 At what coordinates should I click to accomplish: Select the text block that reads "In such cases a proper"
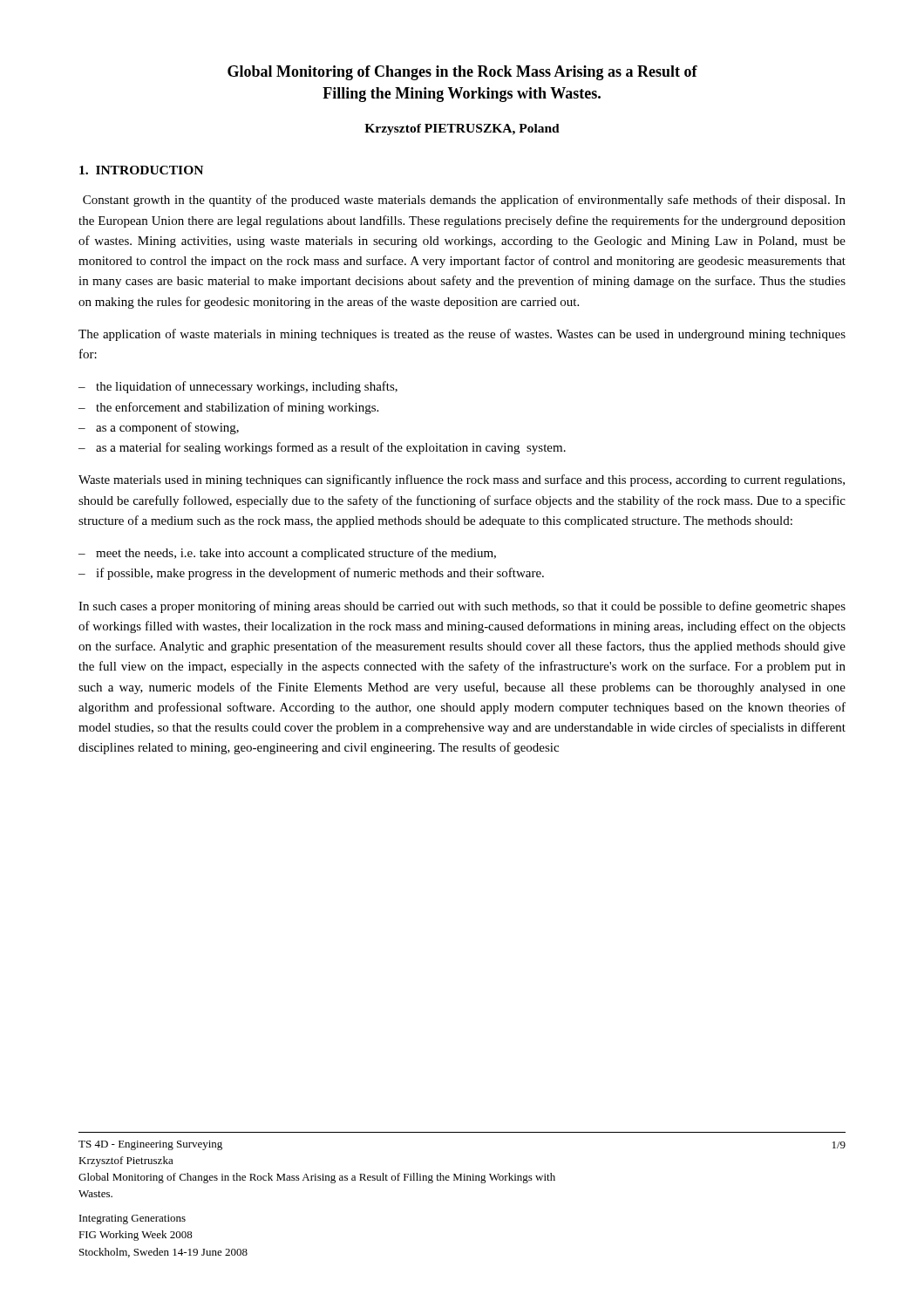pos(462,677)
